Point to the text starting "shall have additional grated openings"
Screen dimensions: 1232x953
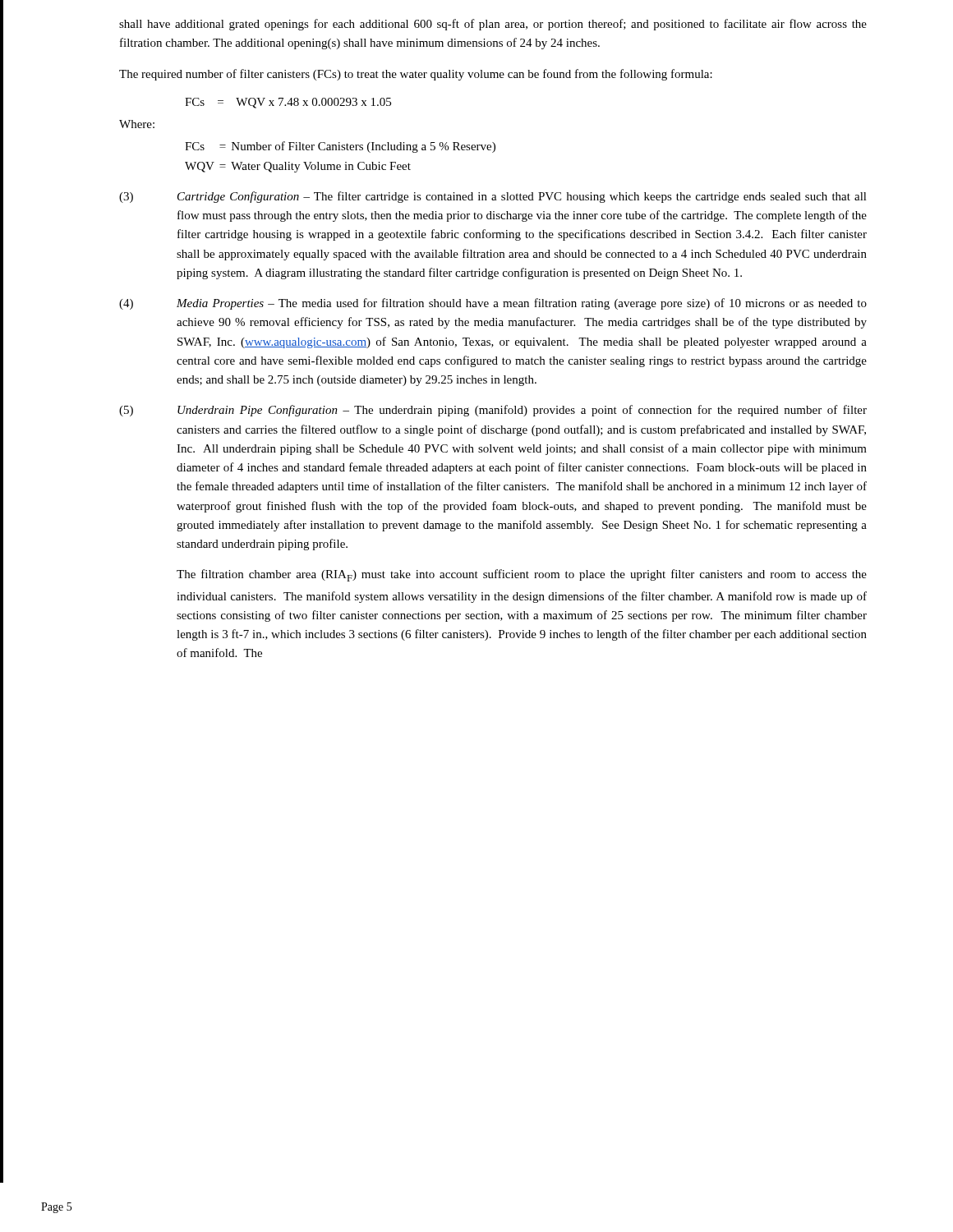coord(493,33)
